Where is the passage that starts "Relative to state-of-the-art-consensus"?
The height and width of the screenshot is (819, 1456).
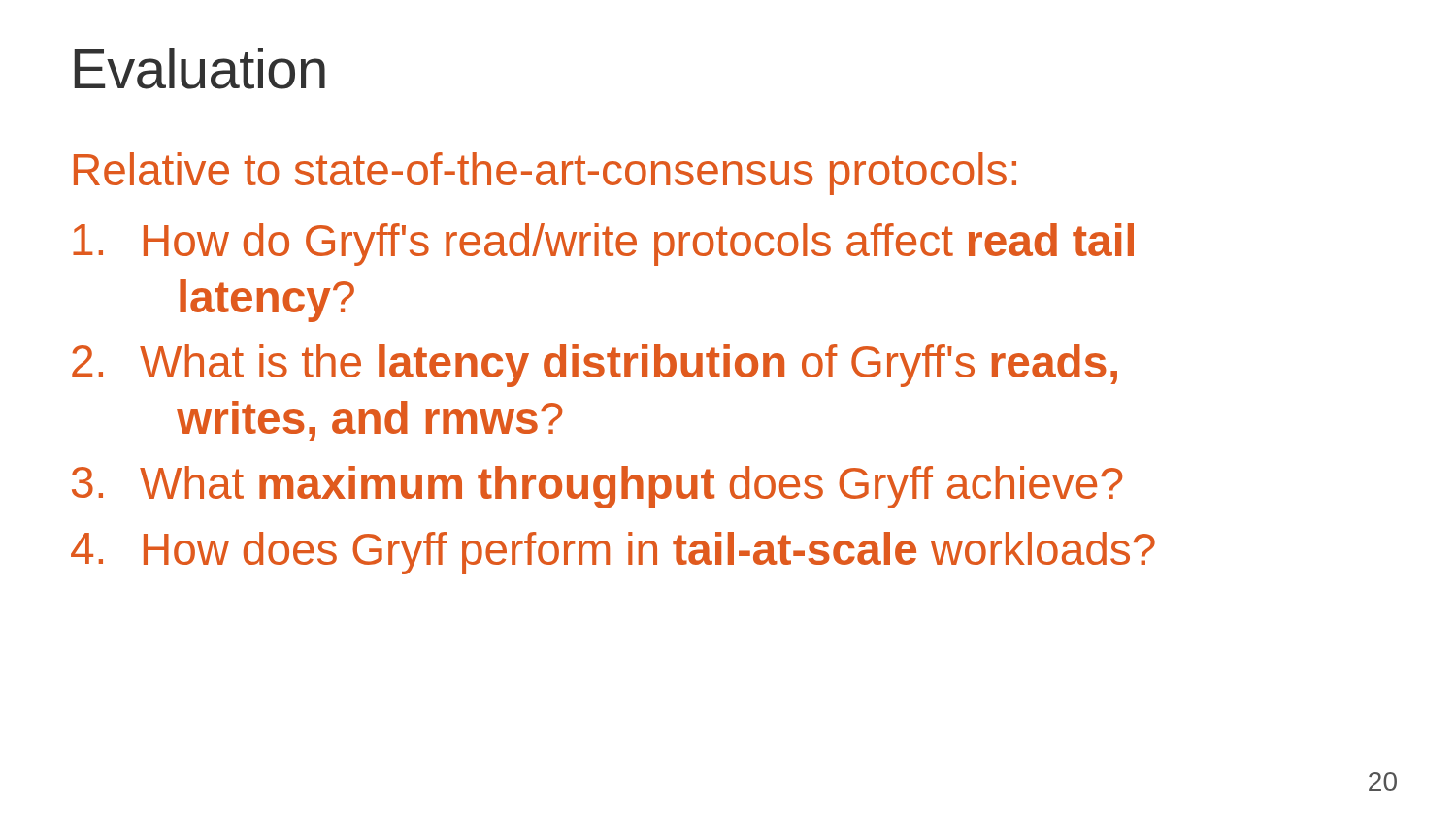tap(545, 170)
